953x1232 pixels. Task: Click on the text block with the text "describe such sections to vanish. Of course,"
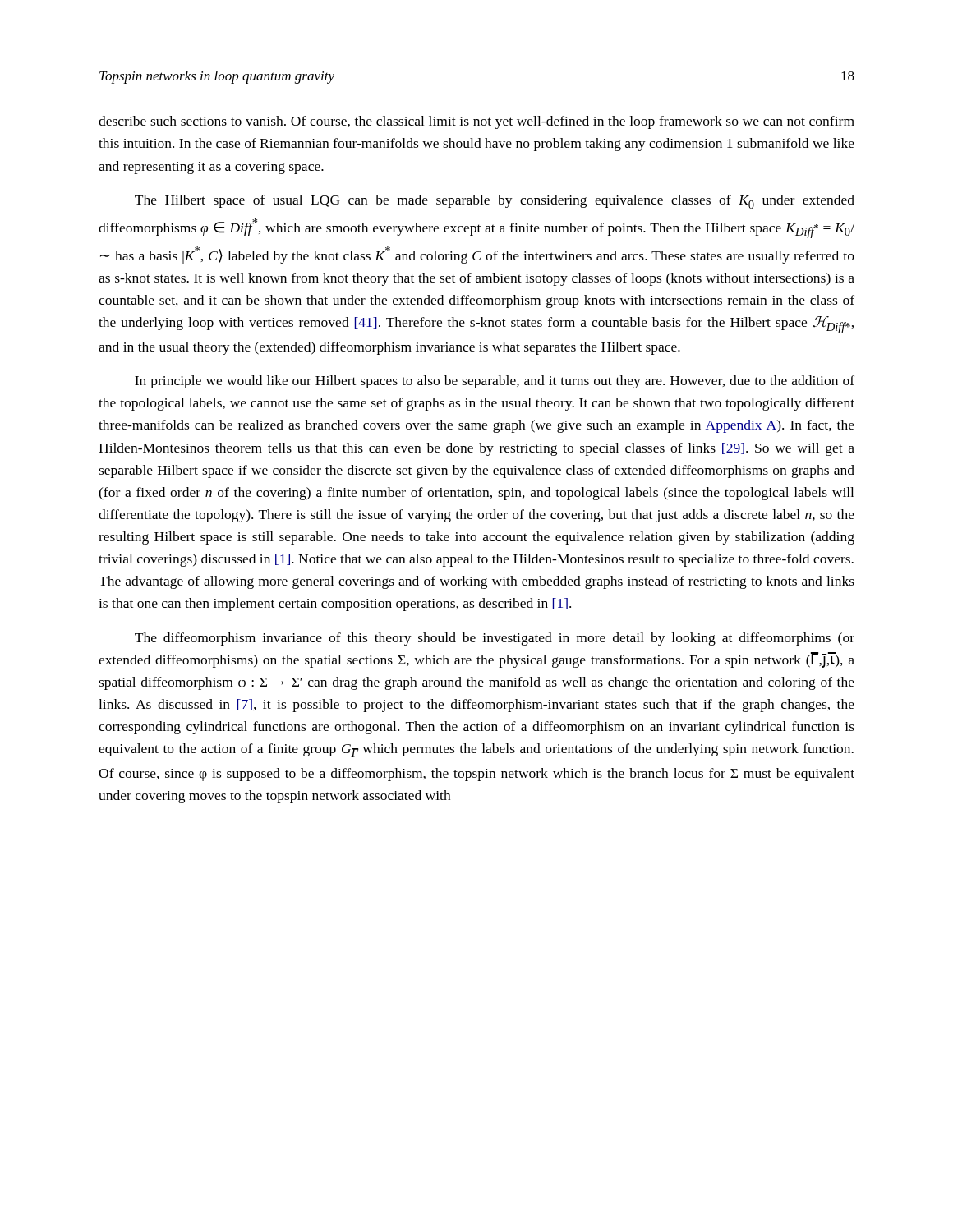(476, 144)
